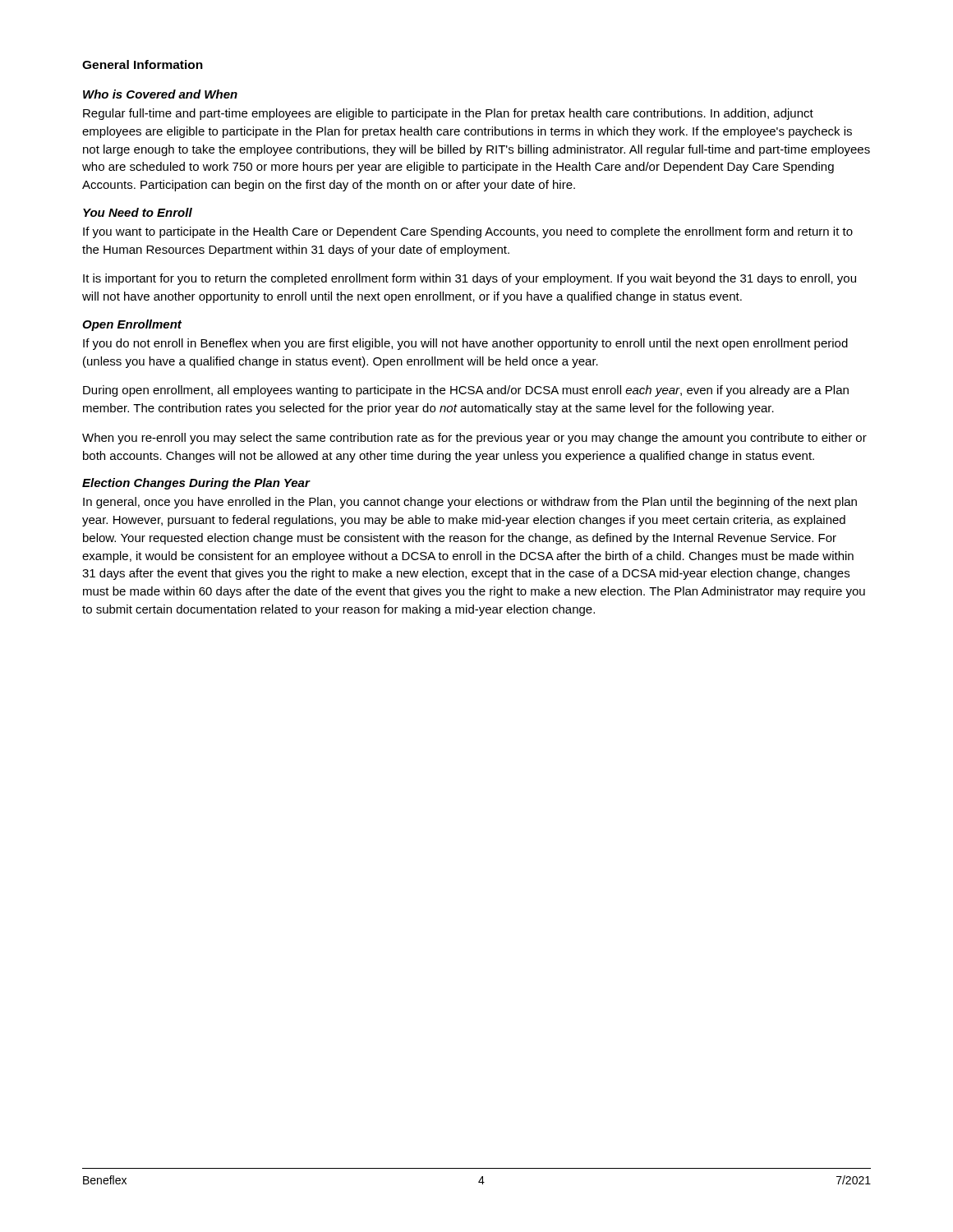953x1232 pixels.
Task: Point to "You Need to Enroll"
Action: tap(137, 212)
